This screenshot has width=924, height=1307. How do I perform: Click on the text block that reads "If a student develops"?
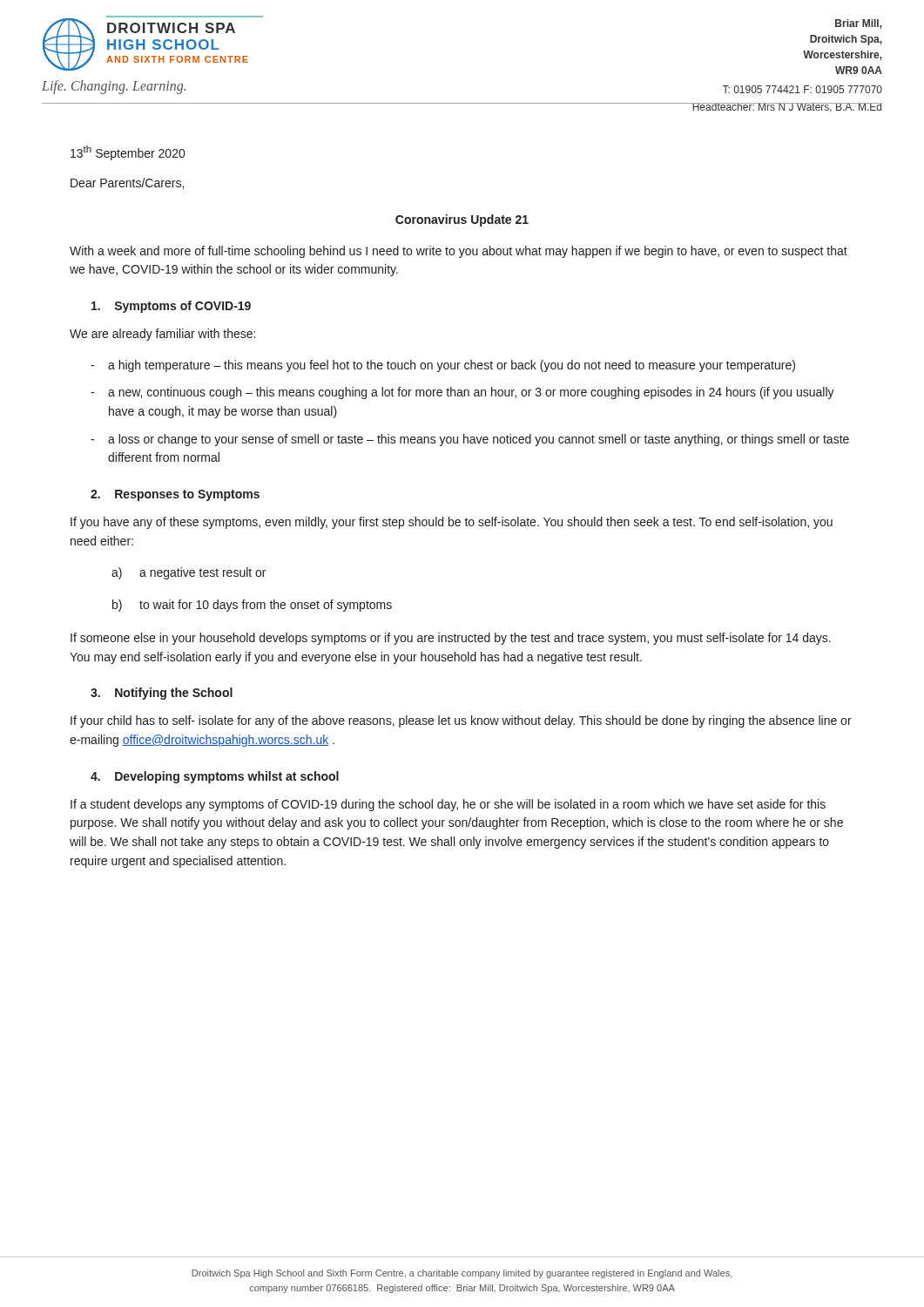457,832
